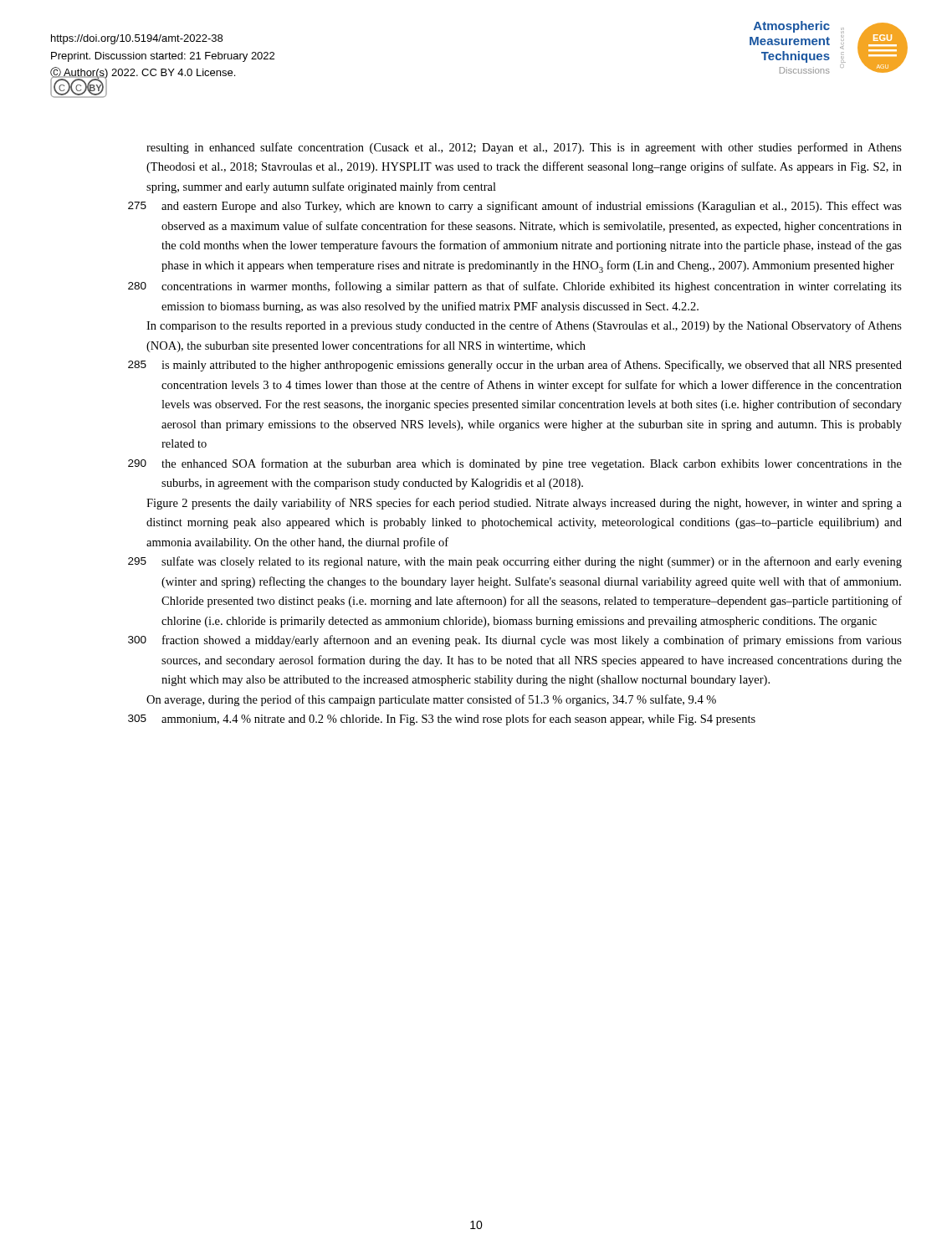Locate the text block starting "On average, during the period of"
Screen dimensions: 1255x952
[x=501, y=710]
